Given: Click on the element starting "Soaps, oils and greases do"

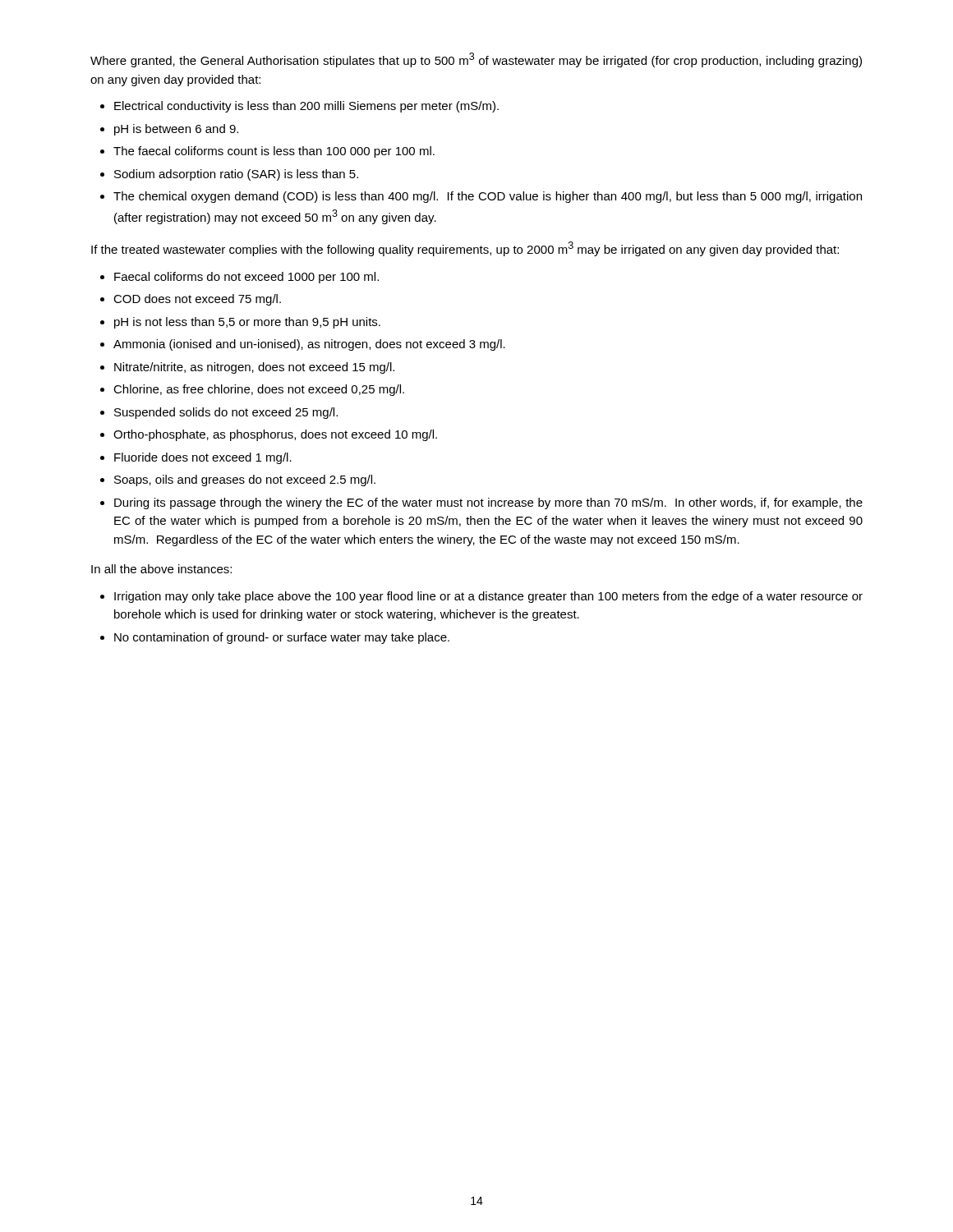Looking at the screenshot, I should click(x=245, y=480).
